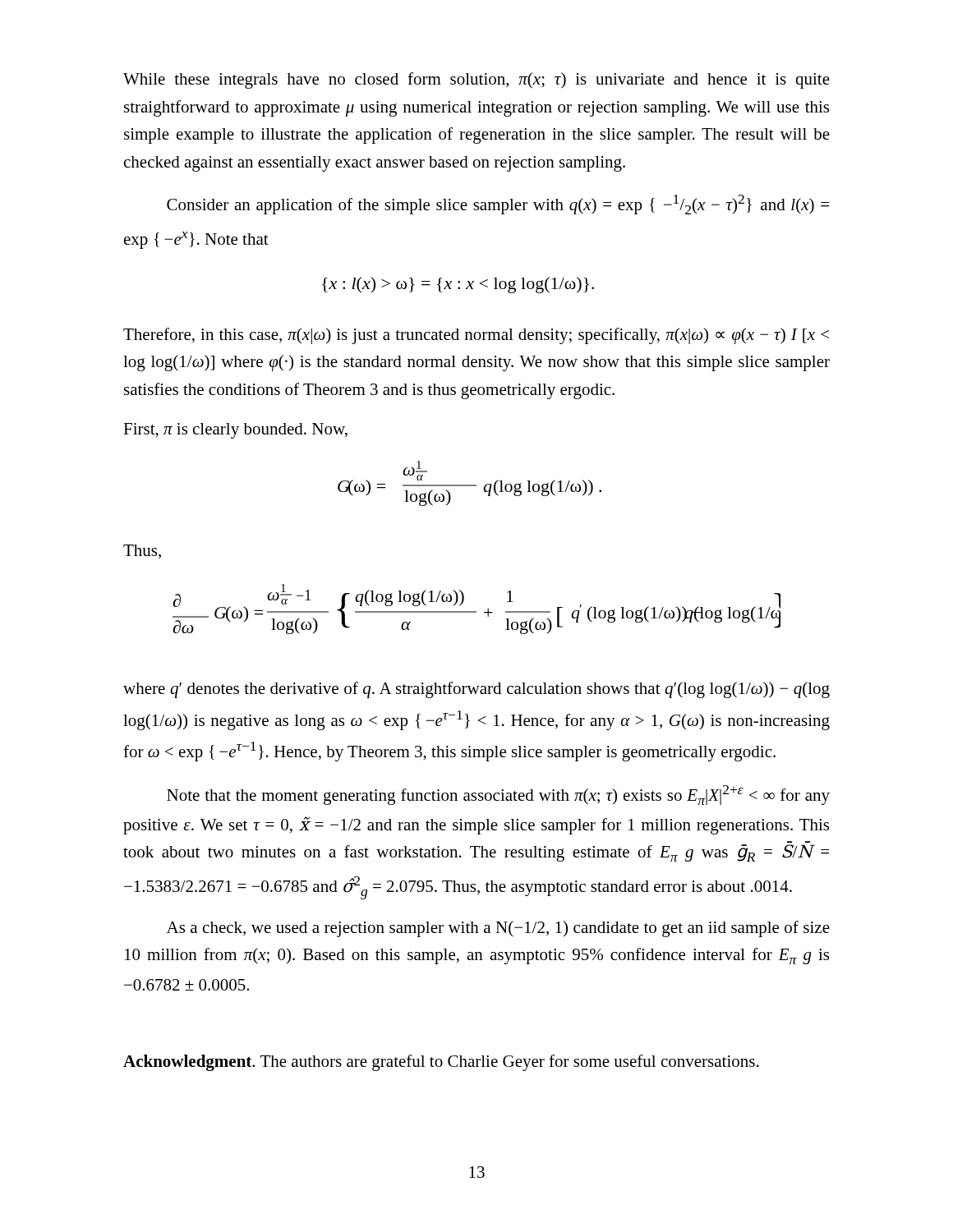
Task: Locate the text block starting "First, π is clearly bounded. Now,"
Action: click(x=235, y=431)
